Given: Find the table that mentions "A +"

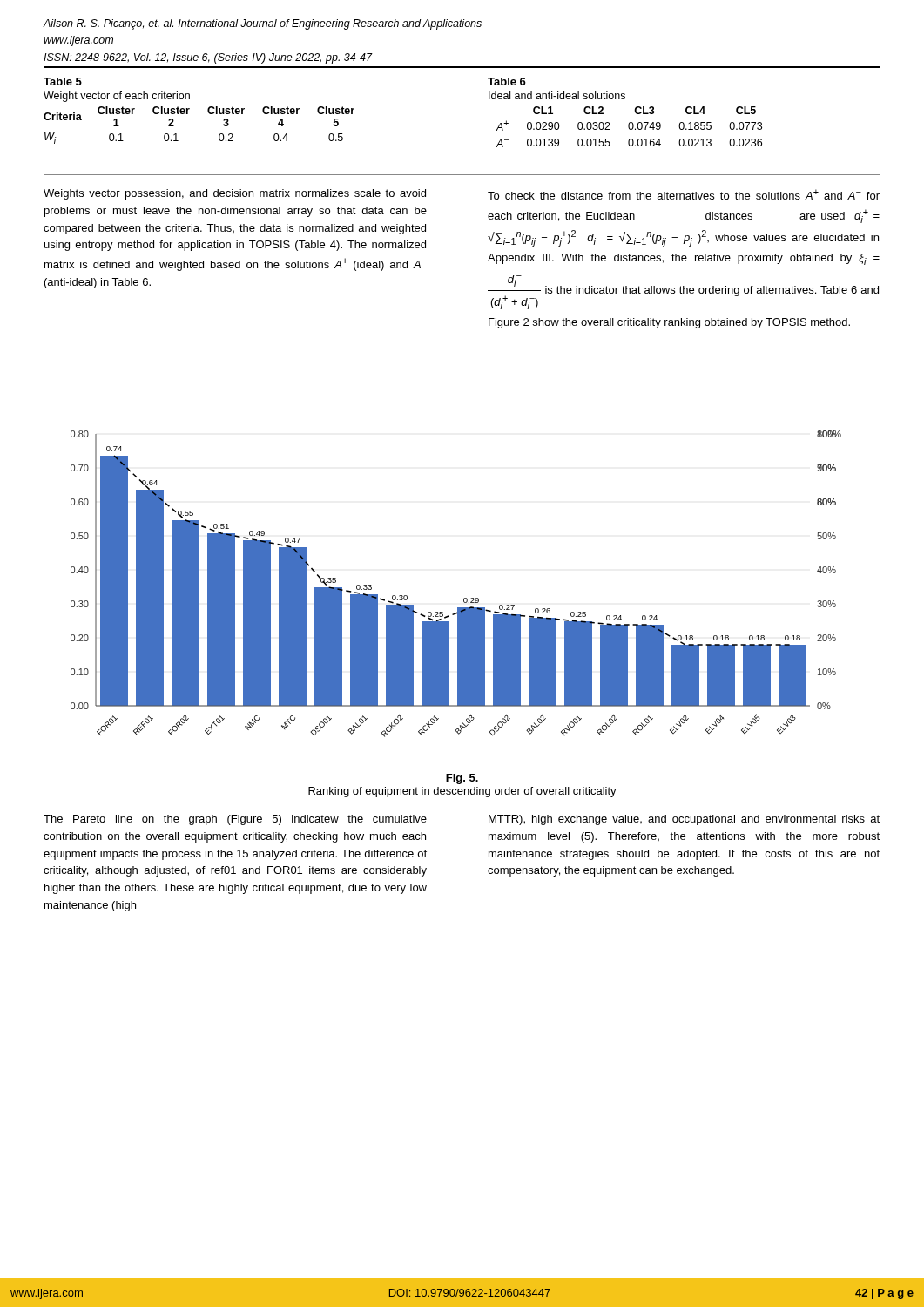Looking at the screenshot, I should click(684, 120).
